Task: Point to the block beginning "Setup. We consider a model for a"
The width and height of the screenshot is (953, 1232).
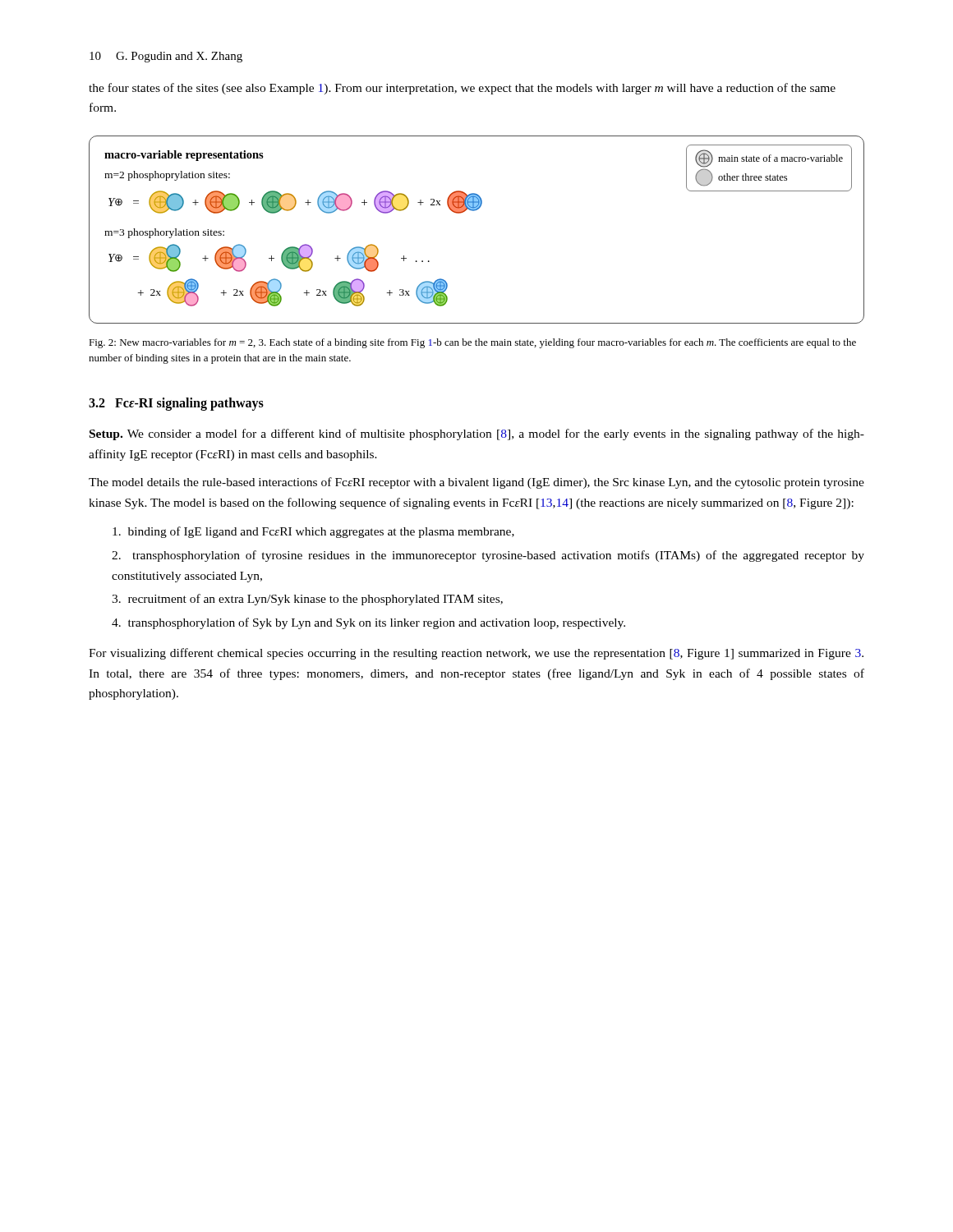Action: tap(476, 443)
